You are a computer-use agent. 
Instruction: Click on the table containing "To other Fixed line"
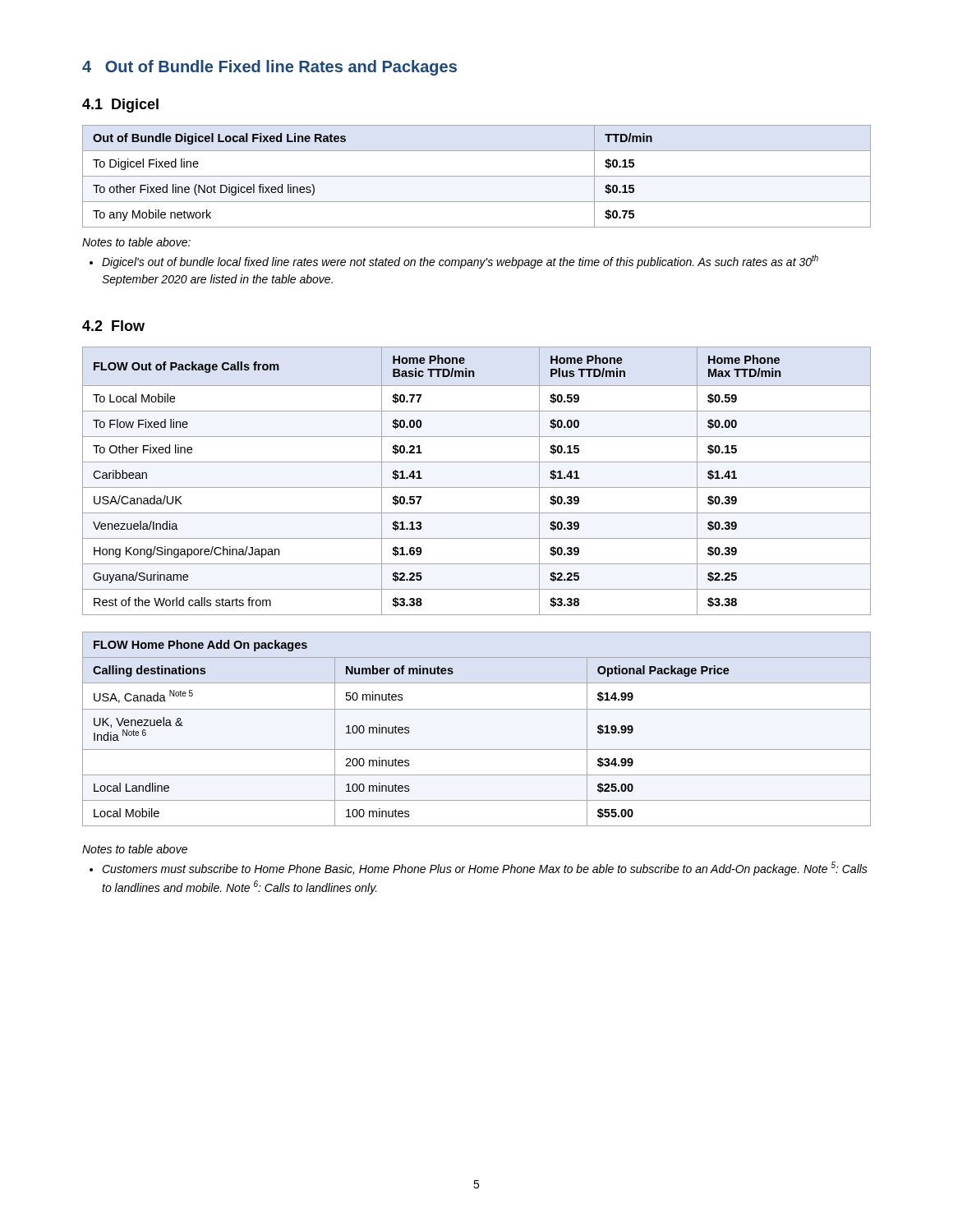pyautogui.click(x=476, y=176)
